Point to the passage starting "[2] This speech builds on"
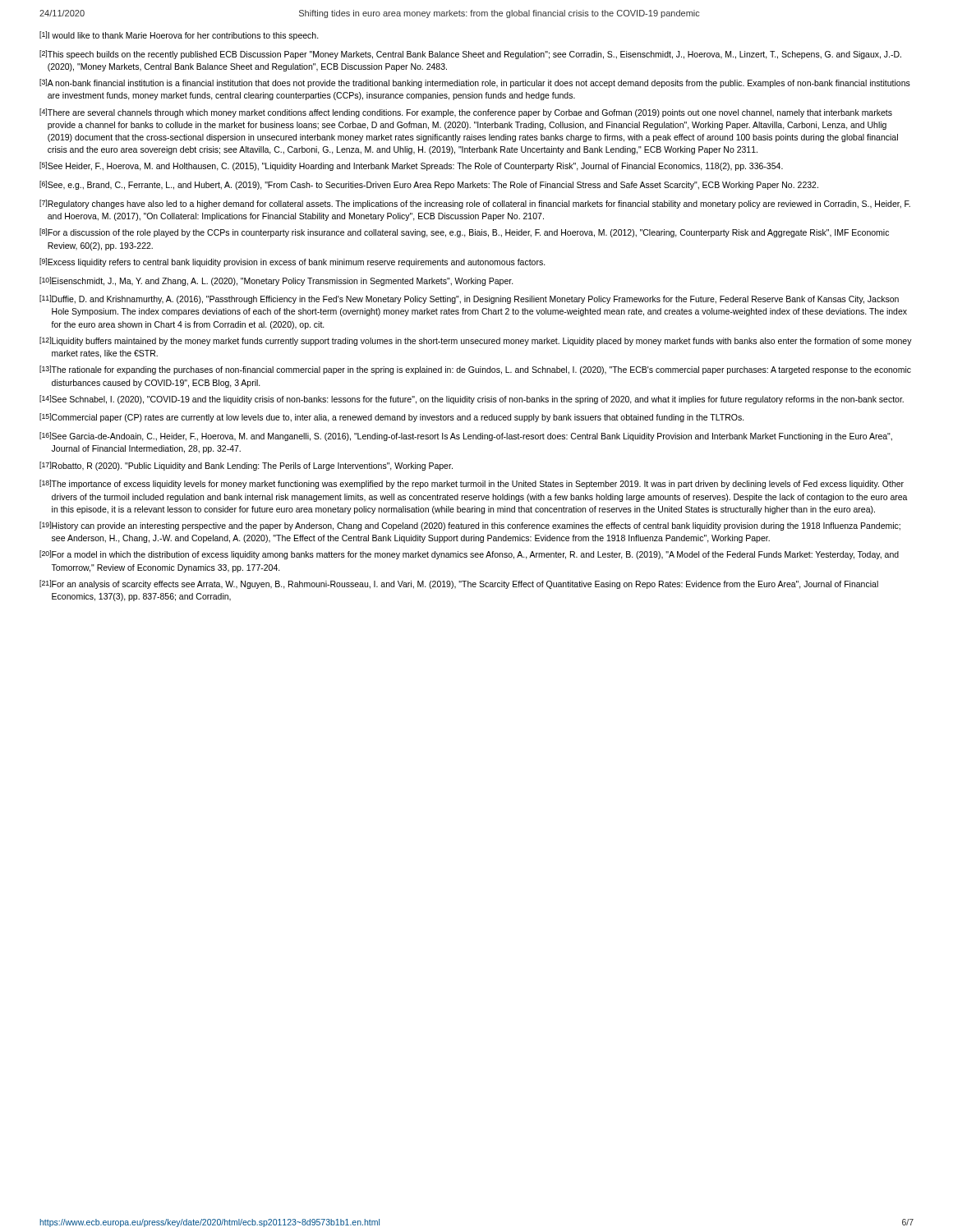The image size is (953, 1232). (476, 61)
